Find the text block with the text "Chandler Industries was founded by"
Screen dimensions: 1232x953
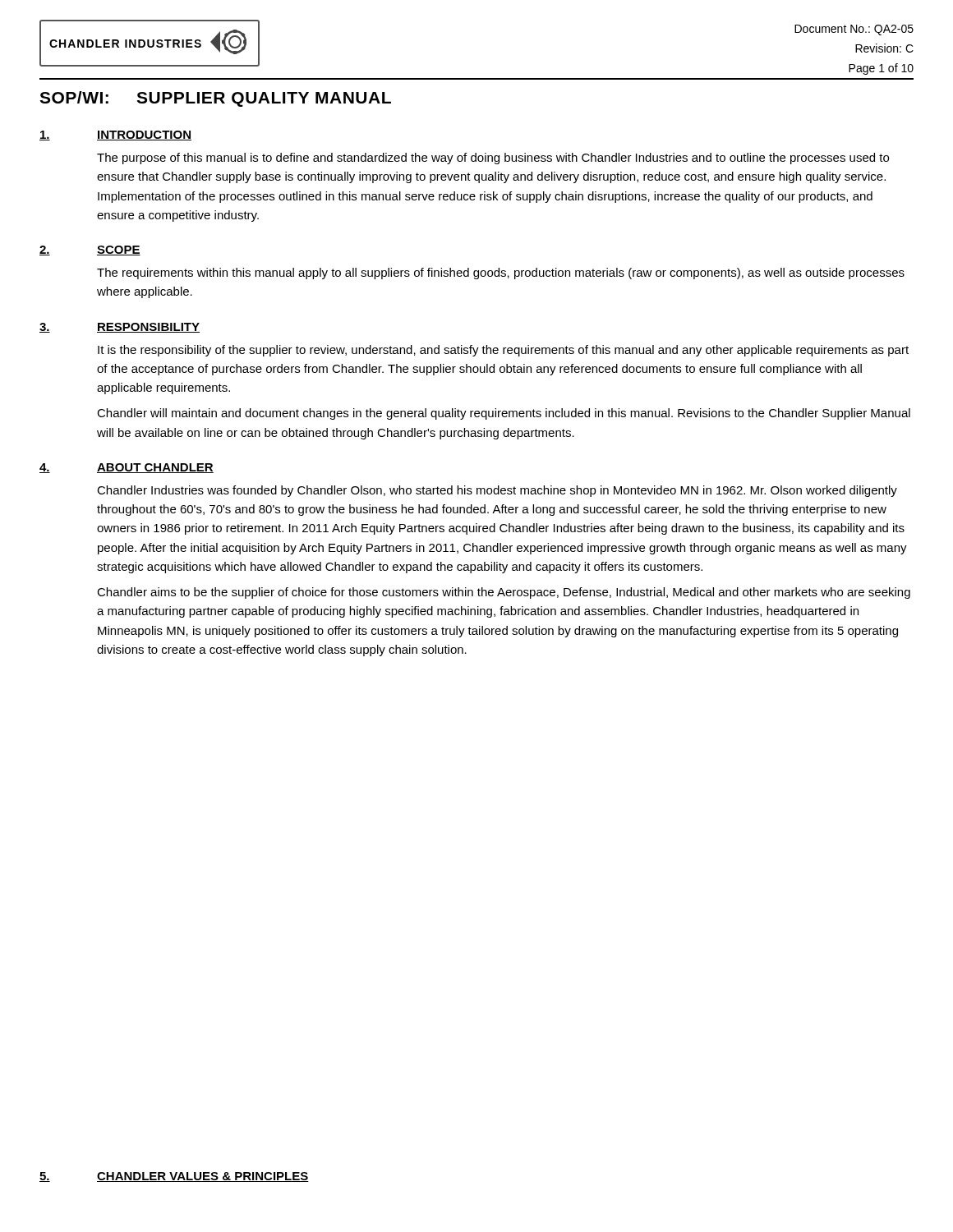[505, 528]
